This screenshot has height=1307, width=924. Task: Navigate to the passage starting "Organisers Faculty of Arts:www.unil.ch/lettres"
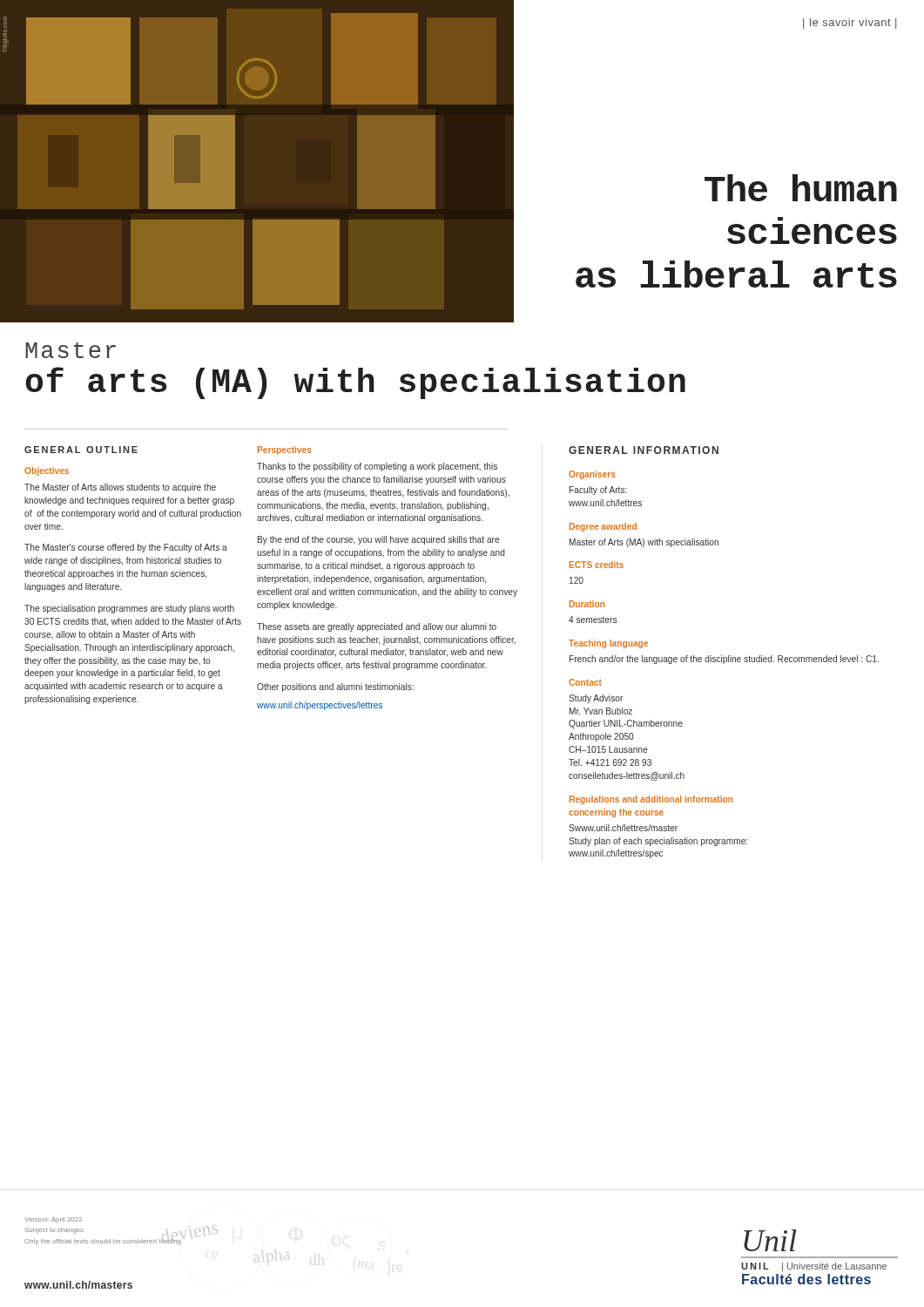733,665
